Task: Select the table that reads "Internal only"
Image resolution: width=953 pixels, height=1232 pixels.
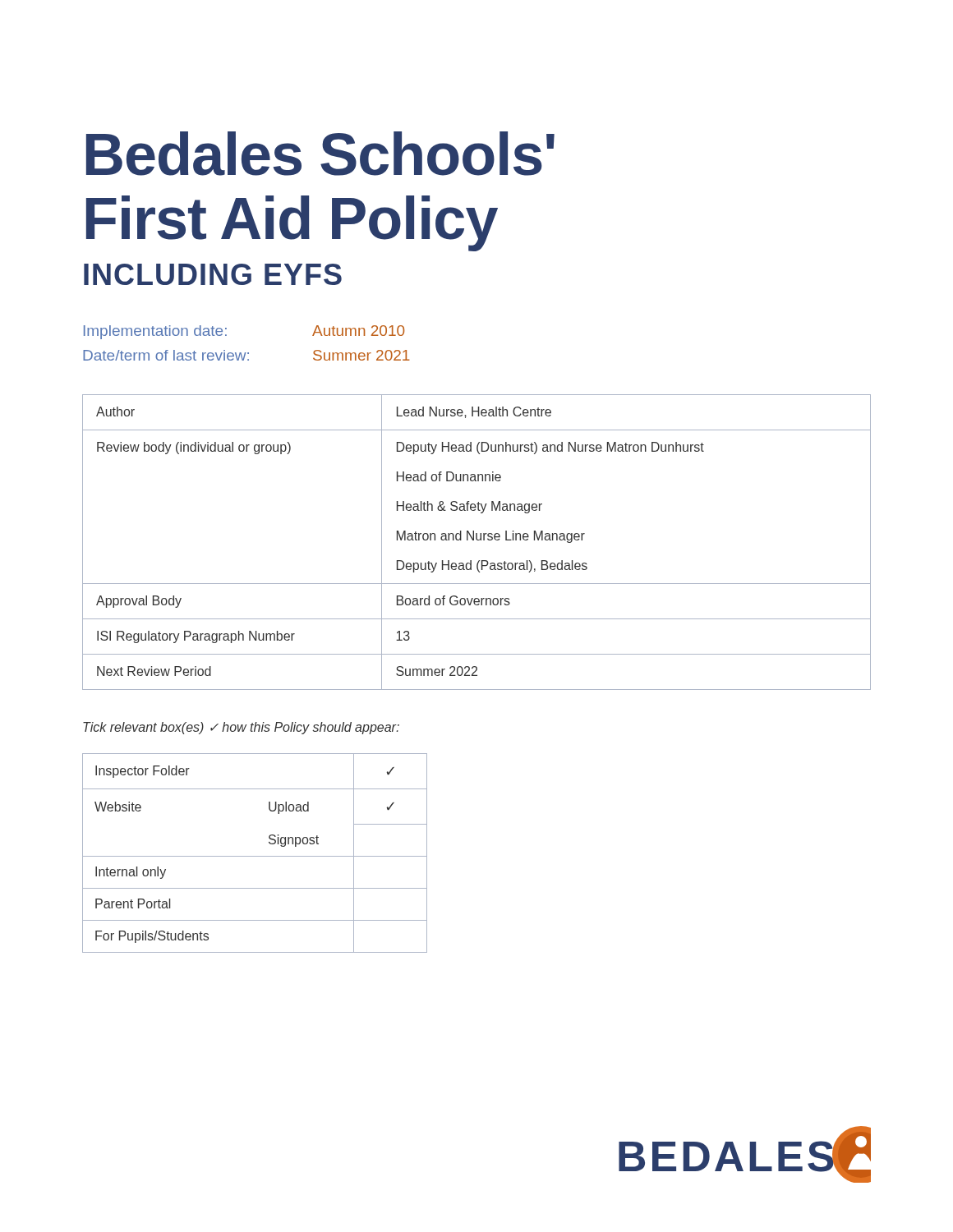Action: tap(476, 853)
